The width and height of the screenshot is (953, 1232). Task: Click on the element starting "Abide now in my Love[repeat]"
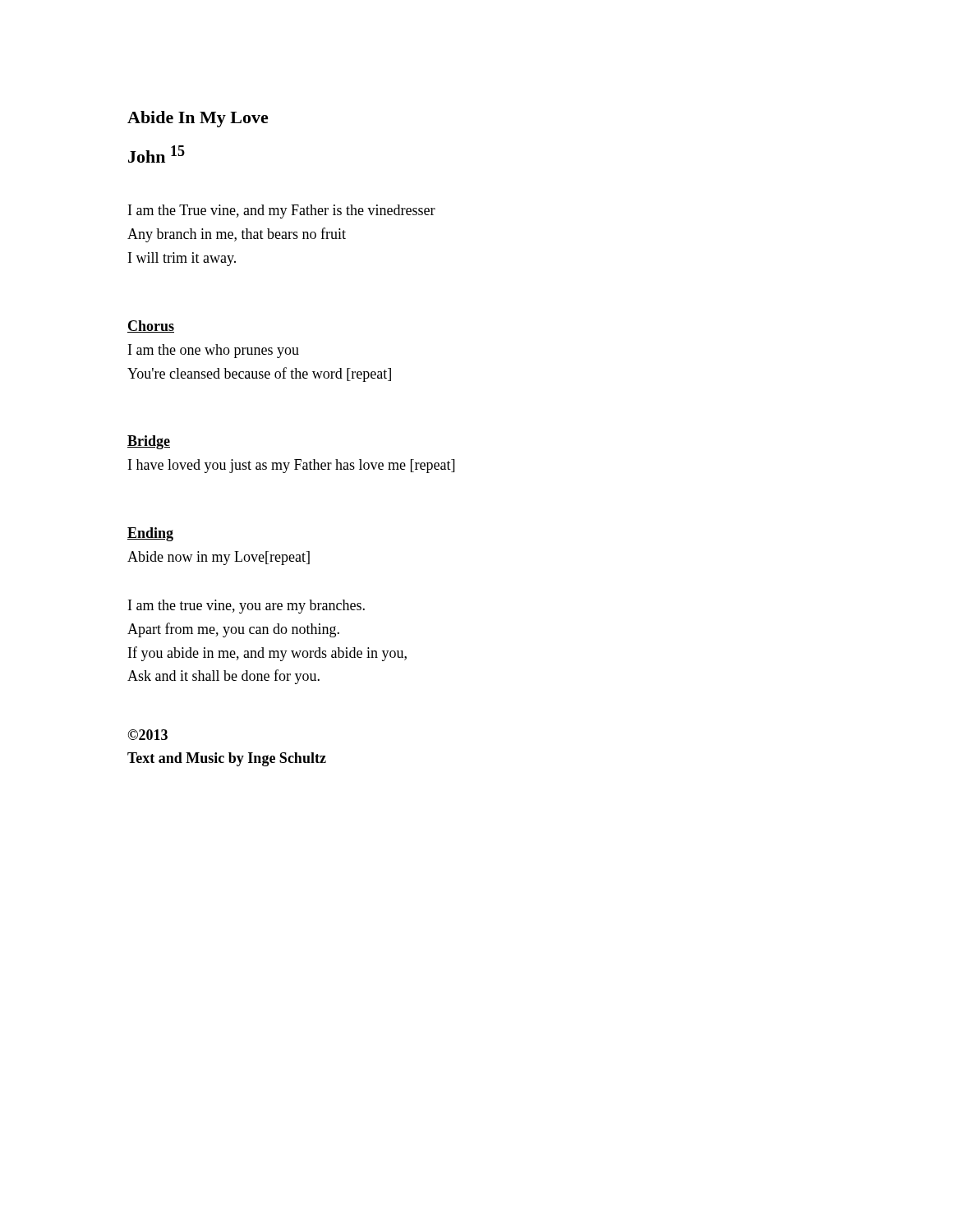(219, 557)
